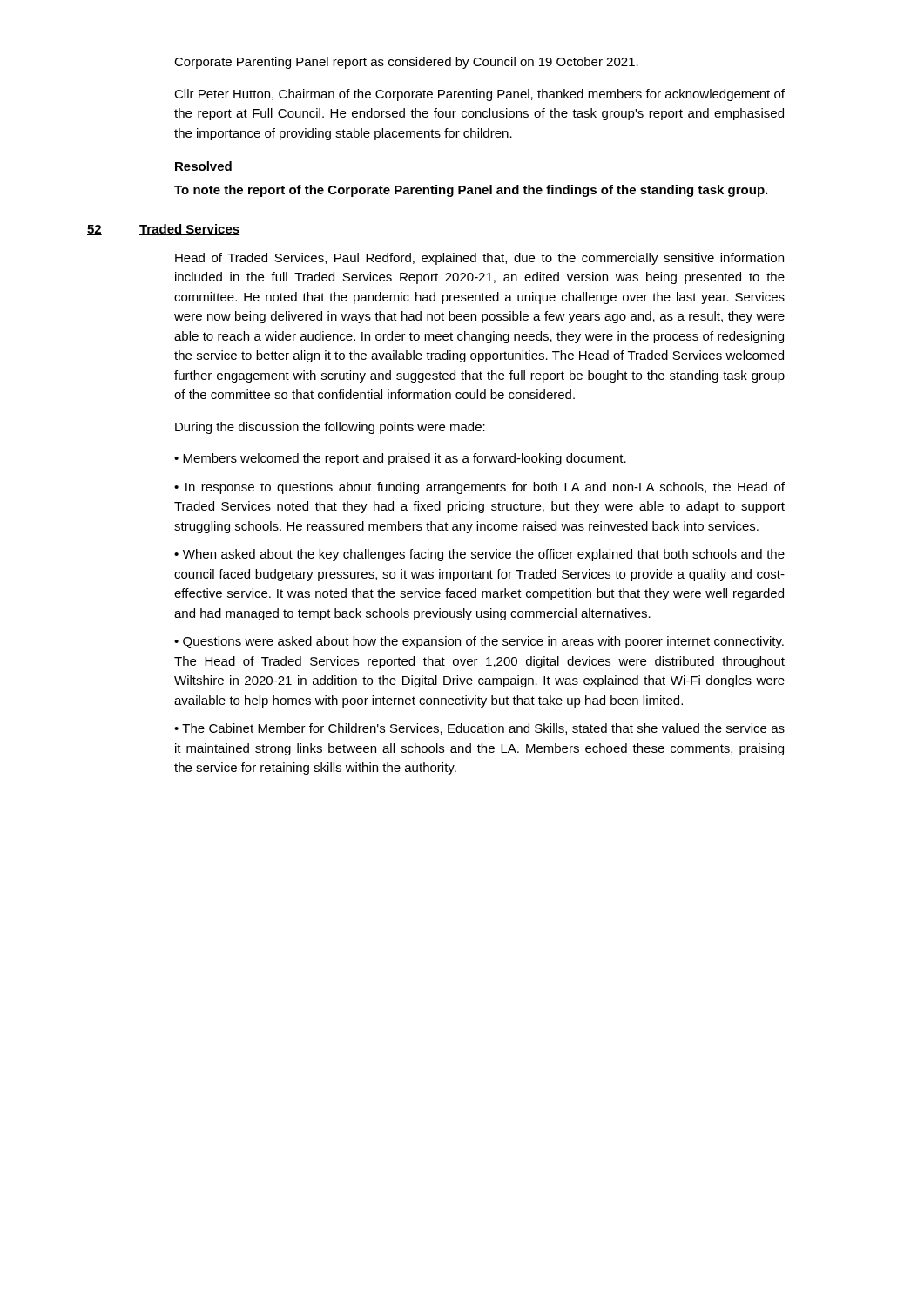Find the list item that says "• In response to"
This screenshot has width=924, height=1307.
coord(479,506)
